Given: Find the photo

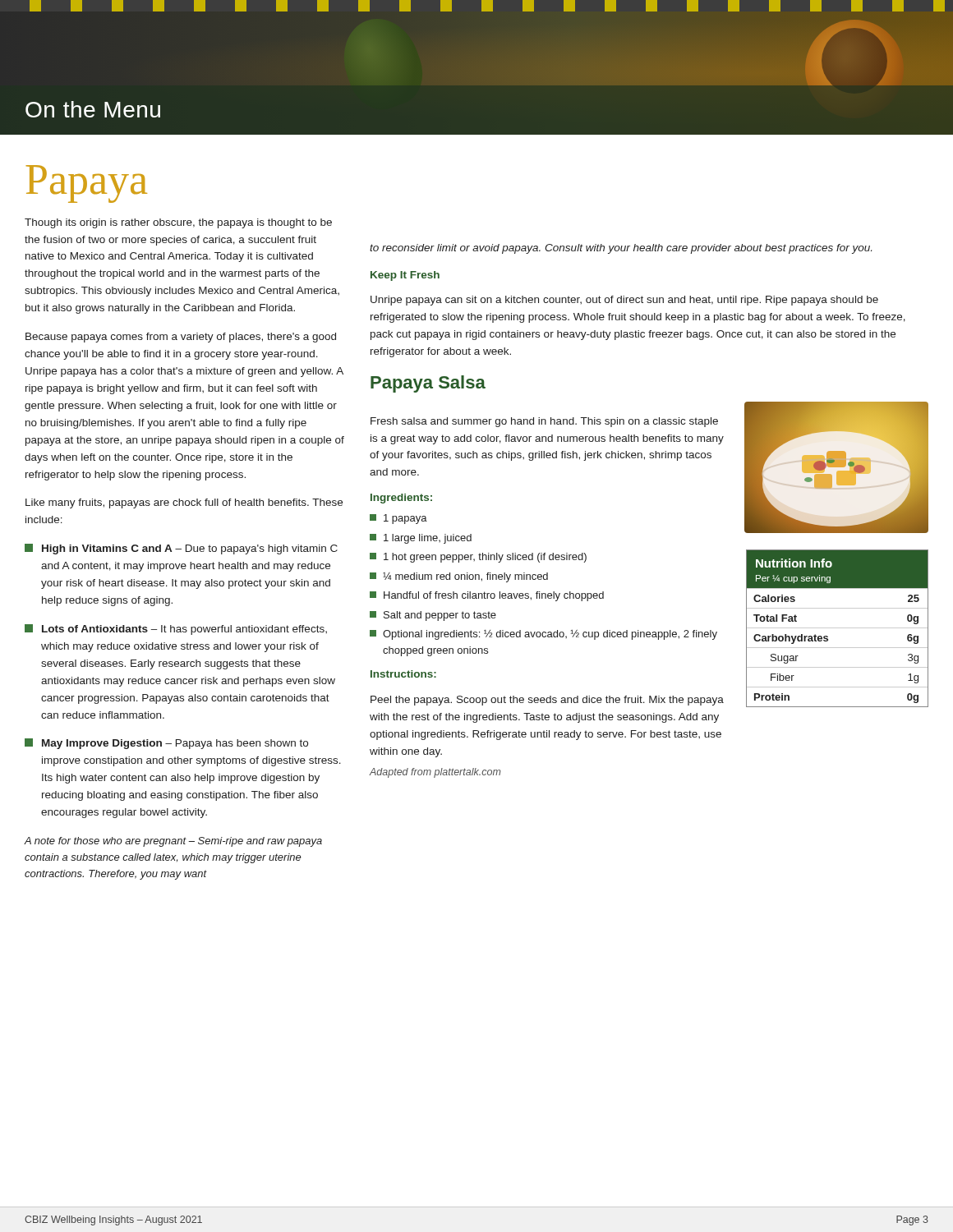Looking at the screenshot, I should pos(836,472).
